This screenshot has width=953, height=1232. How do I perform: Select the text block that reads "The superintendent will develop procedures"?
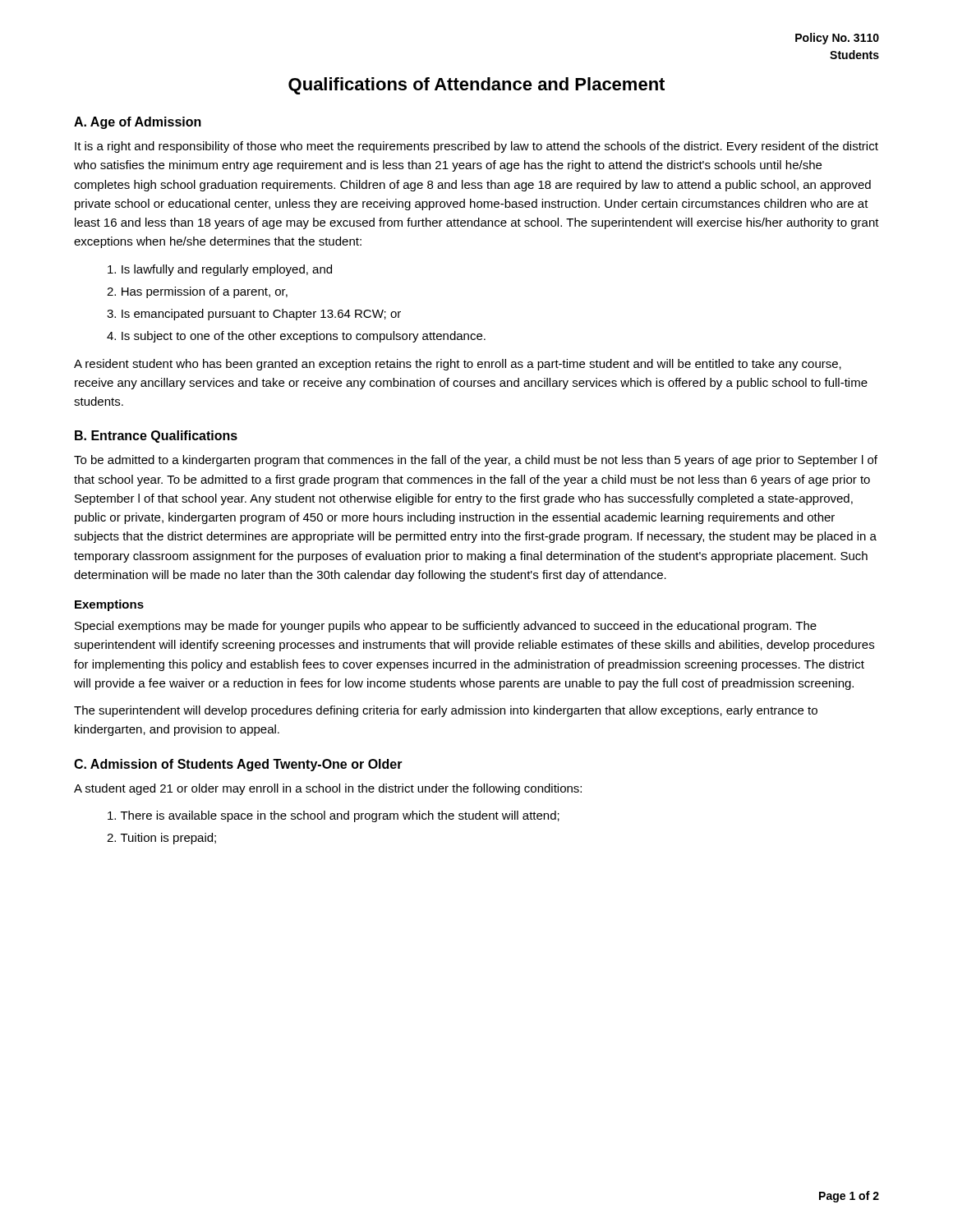[x=446, y=720]
